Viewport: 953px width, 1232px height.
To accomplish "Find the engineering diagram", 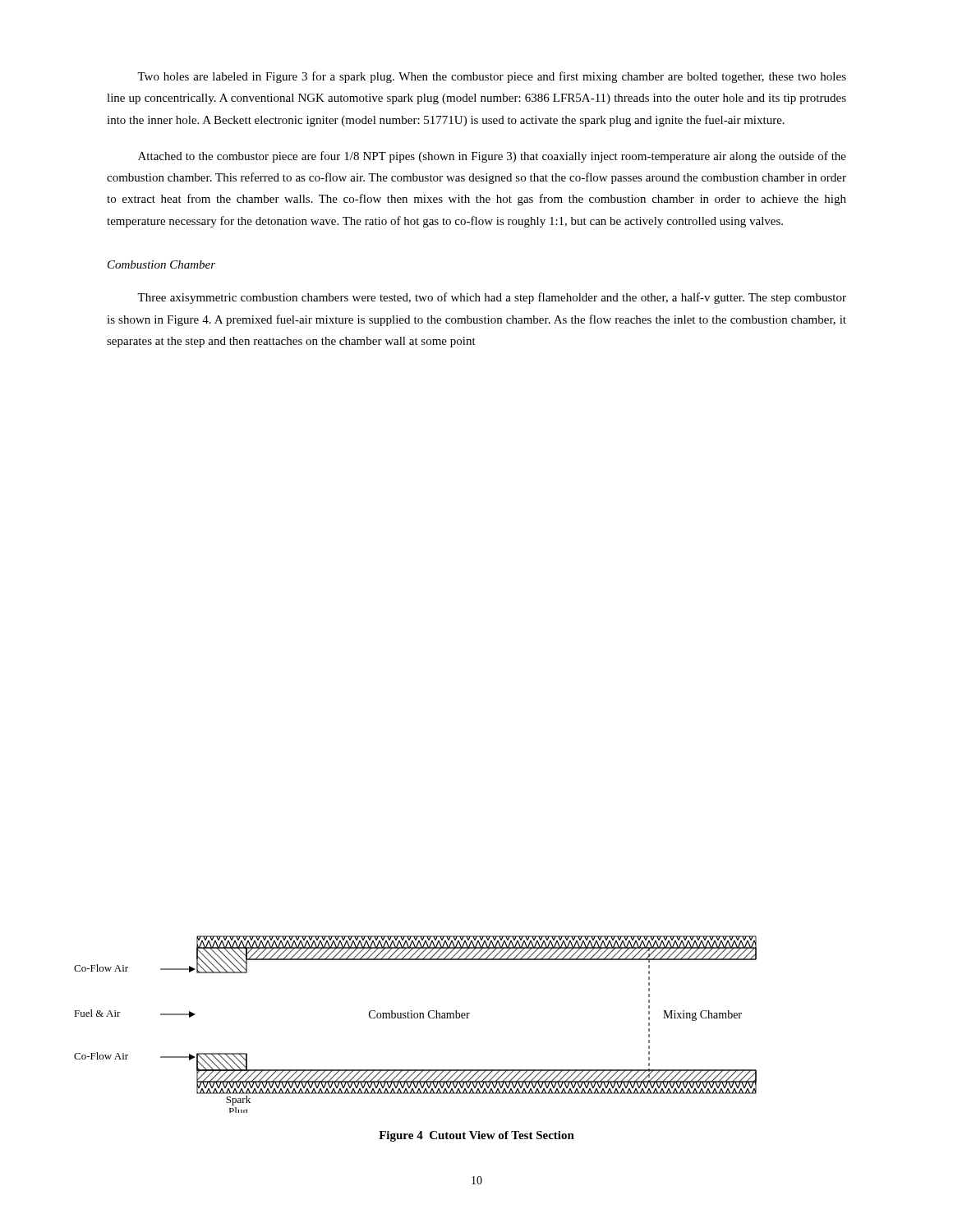I will (x=476, y=1022).
